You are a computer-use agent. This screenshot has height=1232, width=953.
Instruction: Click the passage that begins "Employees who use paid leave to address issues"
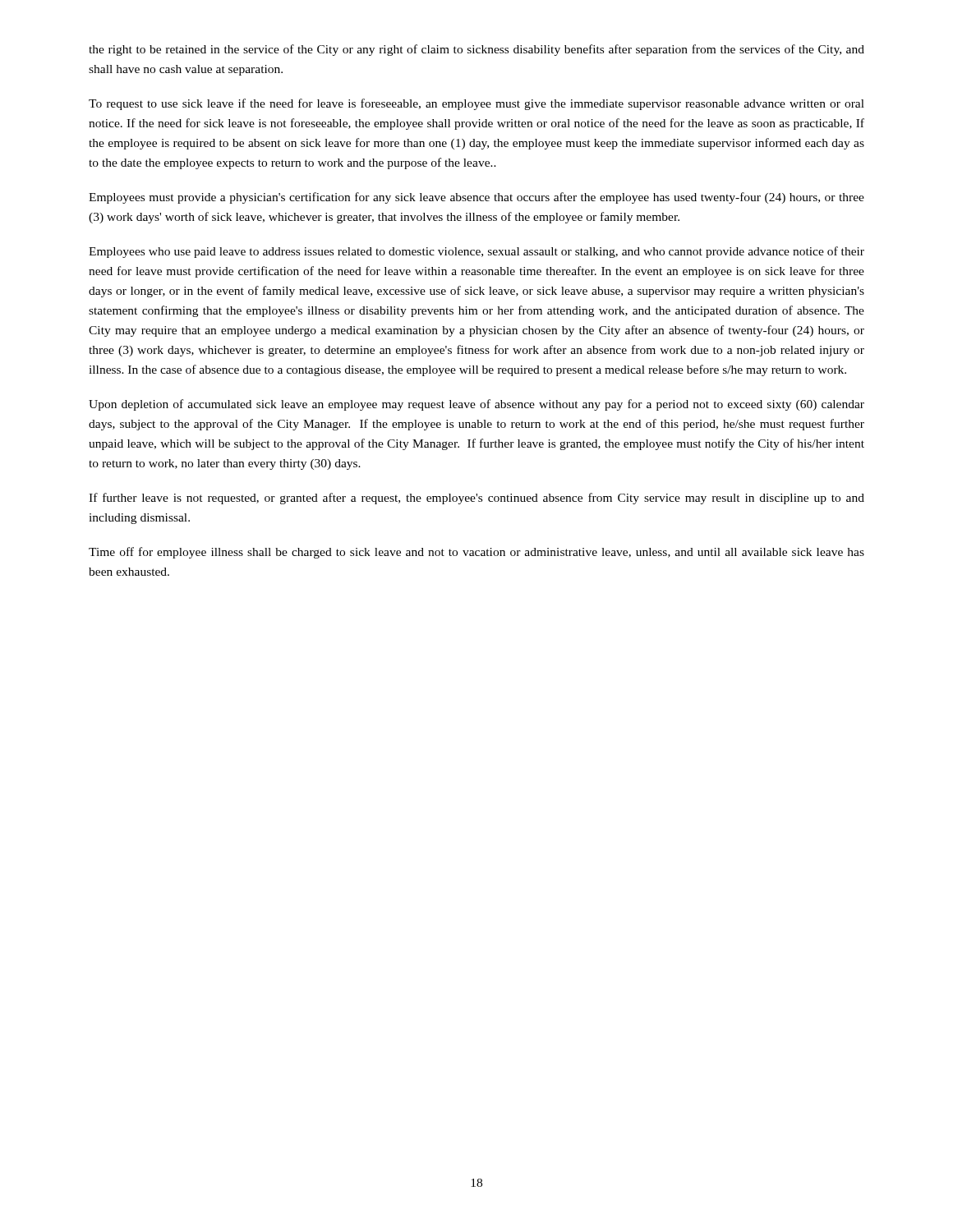[x=476, y=310]
